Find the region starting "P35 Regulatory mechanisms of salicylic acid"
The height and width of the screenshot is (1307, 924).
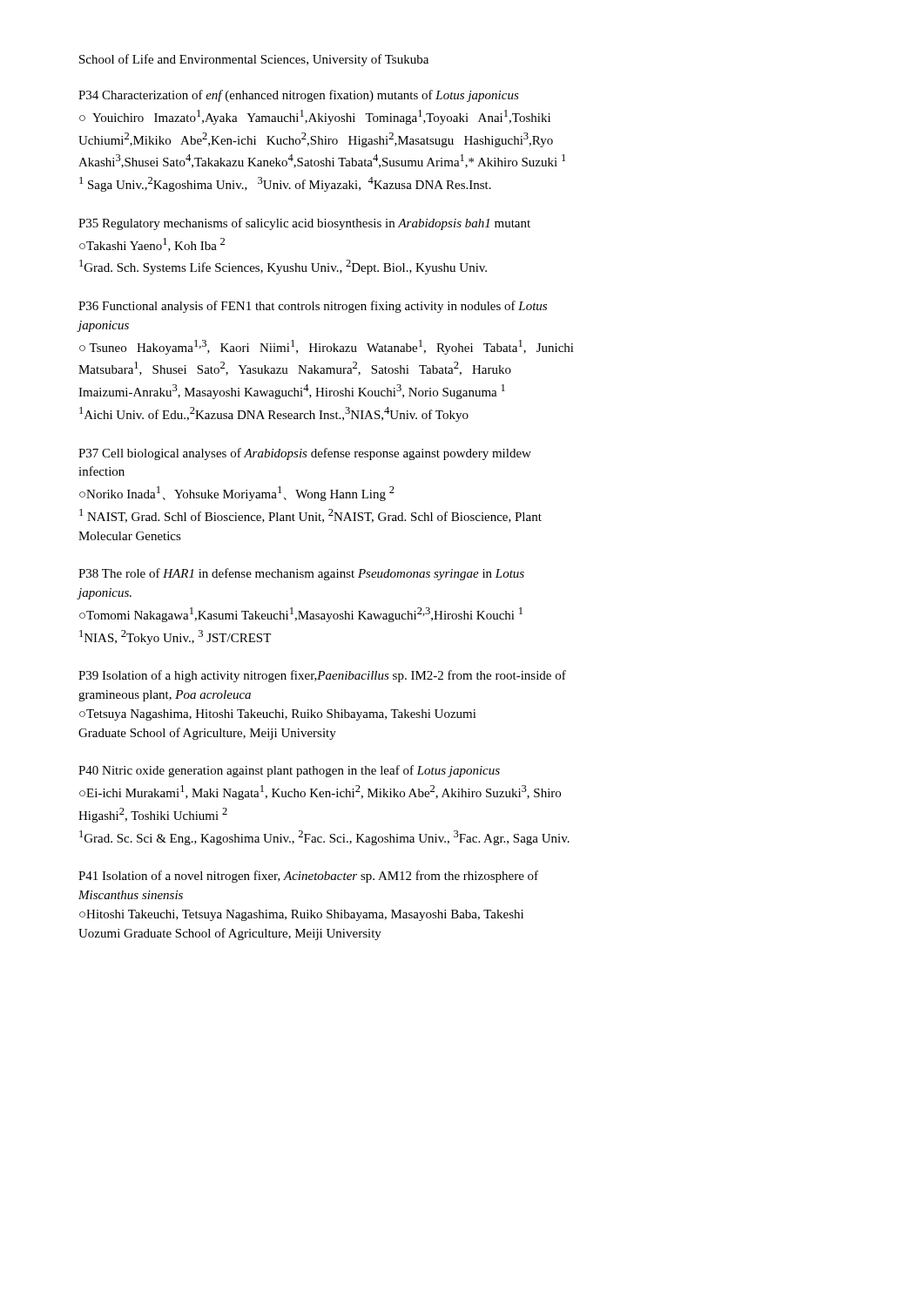pyautogui.click(x=304, y=224)
